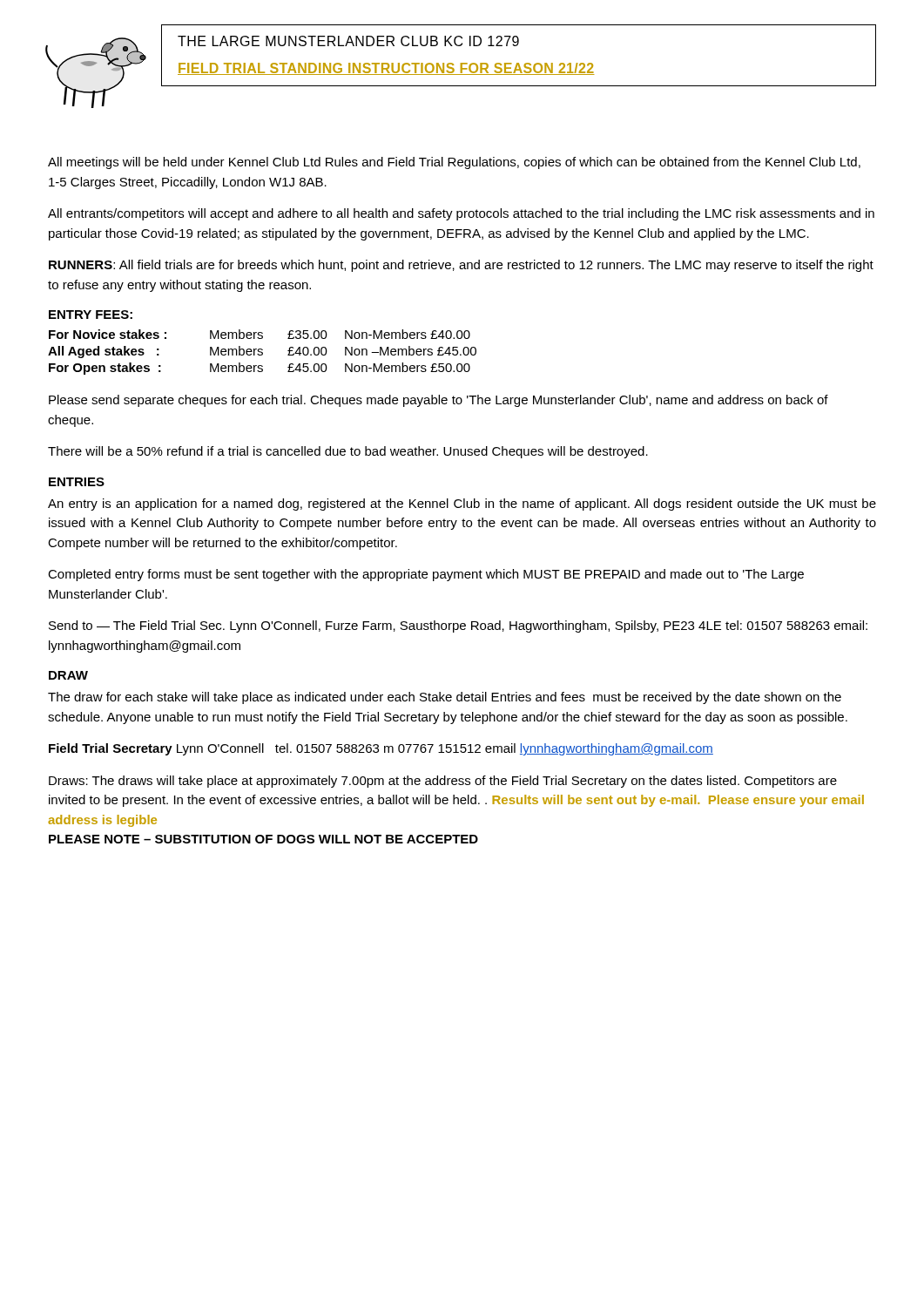
Task: Click the passage that begins "An entry is an"
Action: (x=462, y=522)
